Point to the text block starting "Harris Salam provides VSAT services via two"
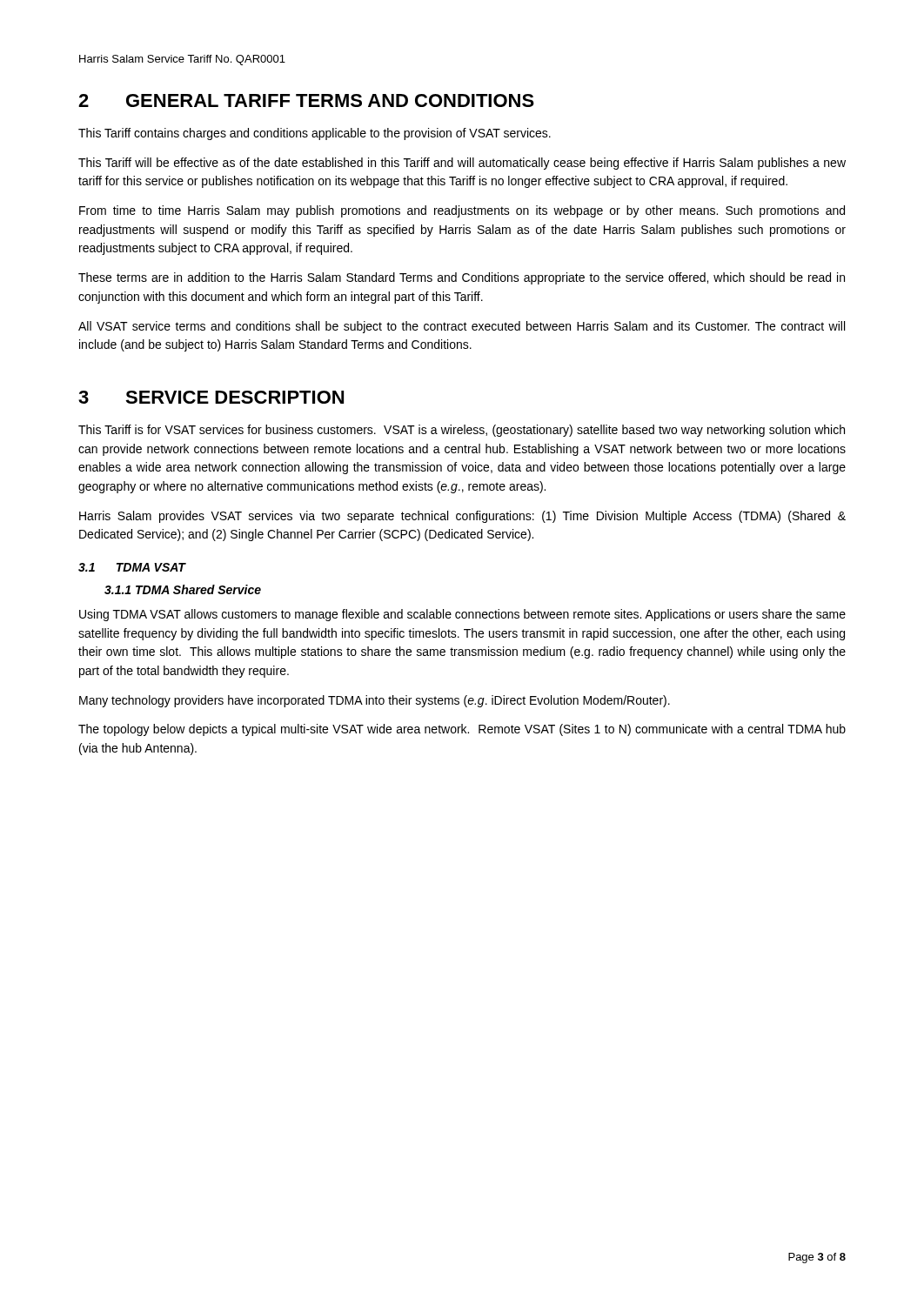924x1305 pixels. (x=462, y=526)
